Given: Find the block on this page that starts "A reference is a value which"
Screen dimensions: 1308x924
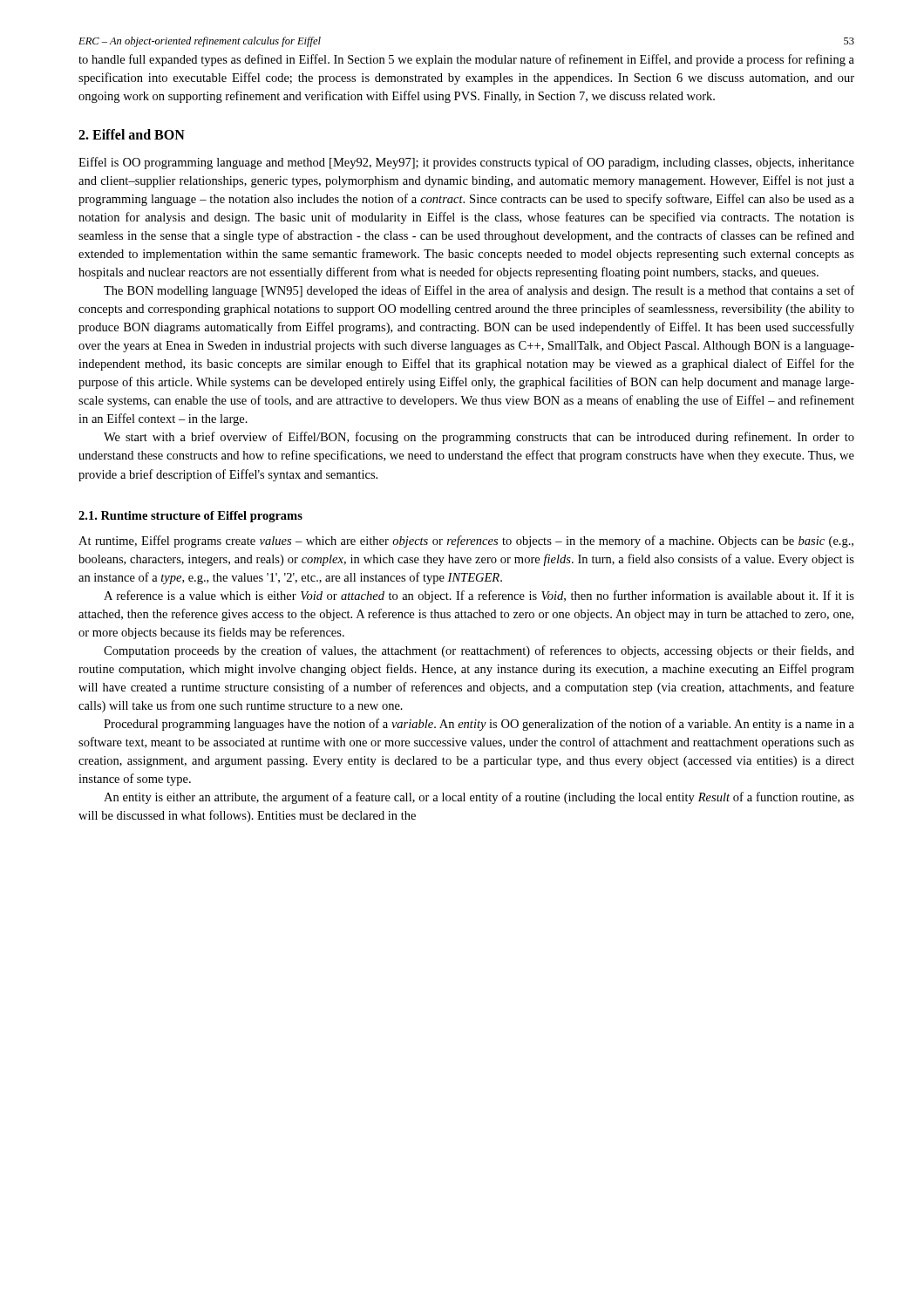Looking at the screenshot, I should (x=466, y=614).
